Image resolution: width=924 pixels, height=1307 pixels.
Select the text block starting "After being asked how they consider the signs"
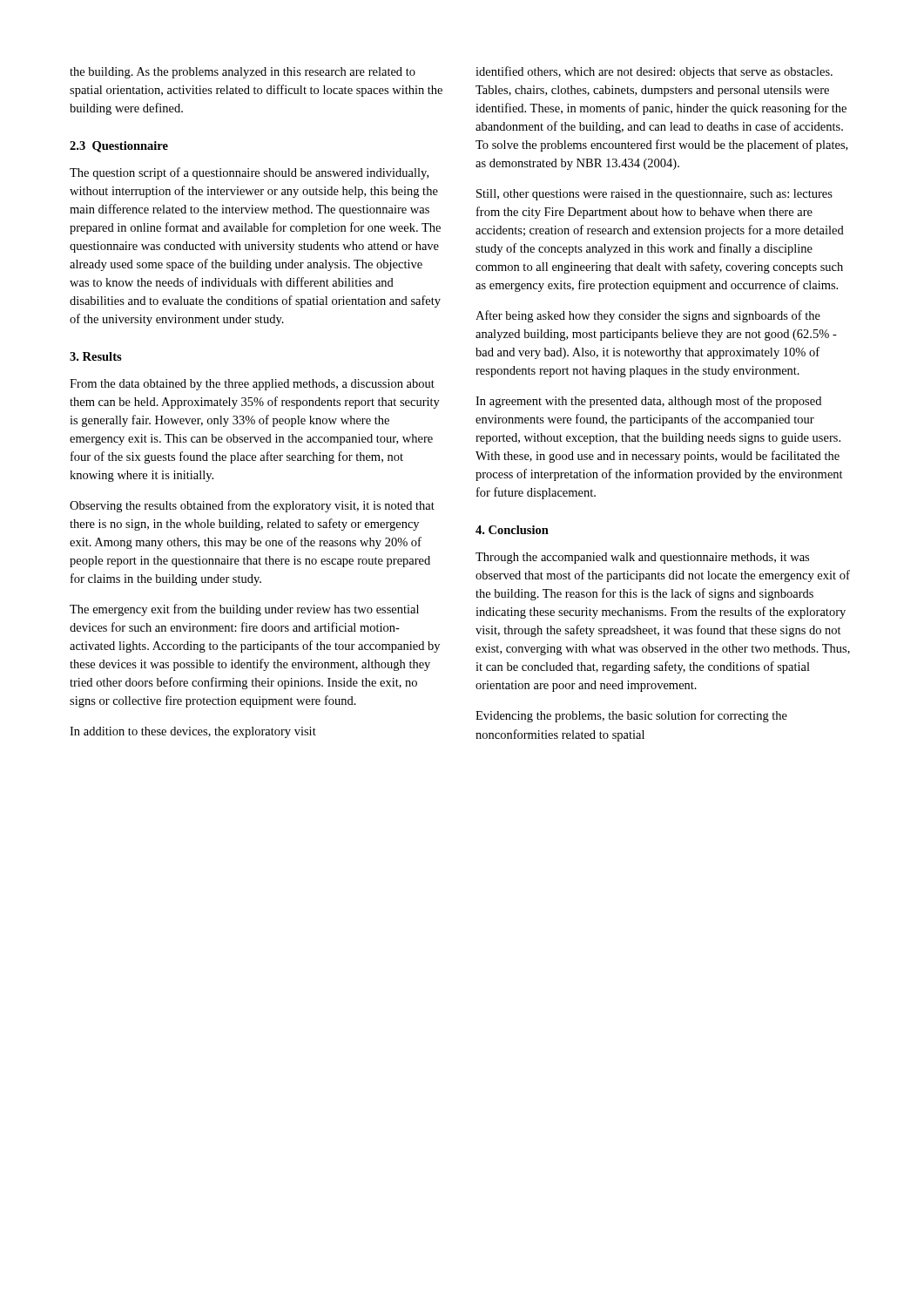point(656,343)
